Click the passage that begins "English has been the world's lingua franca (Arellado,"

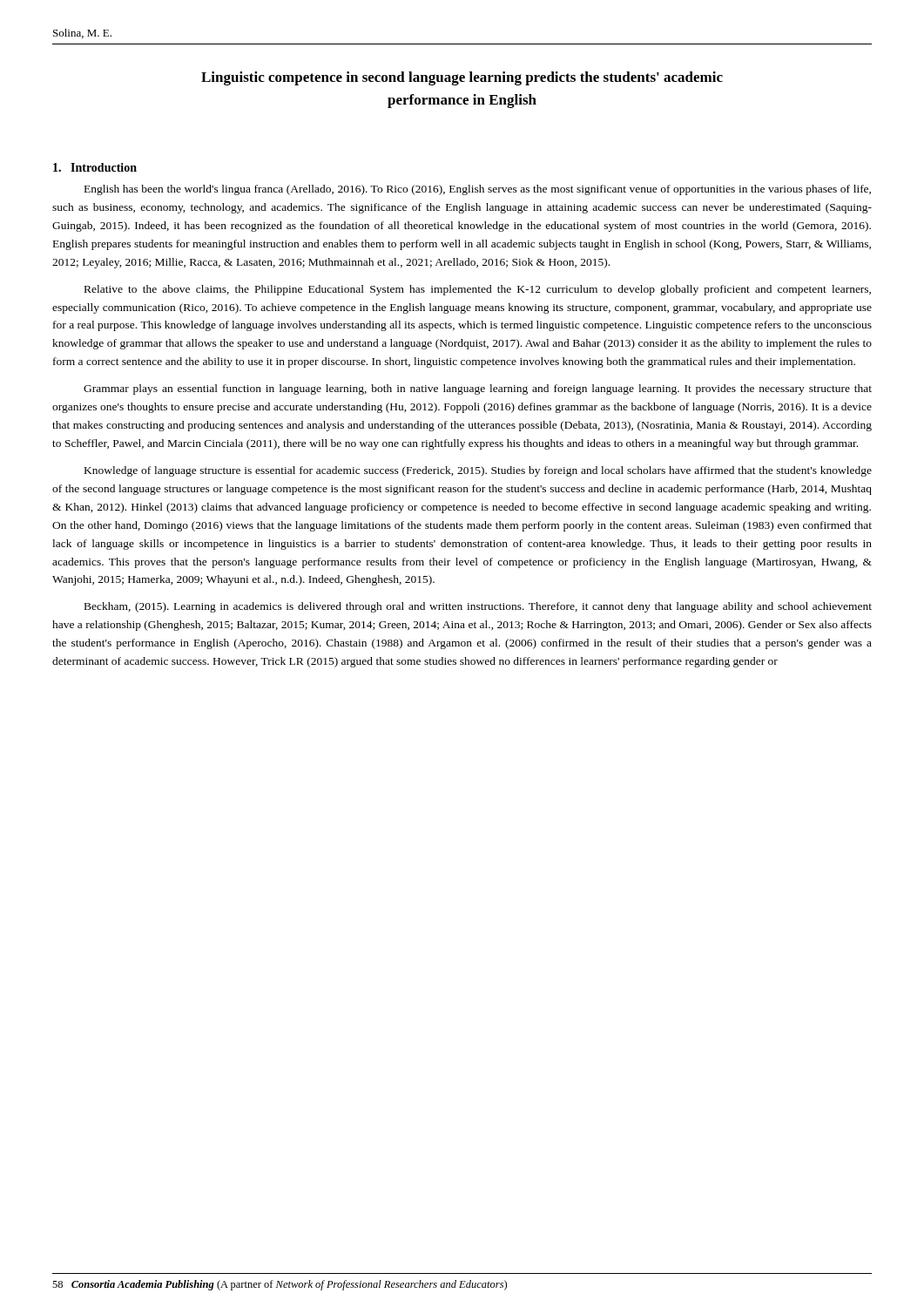click(x=462, y=225)
